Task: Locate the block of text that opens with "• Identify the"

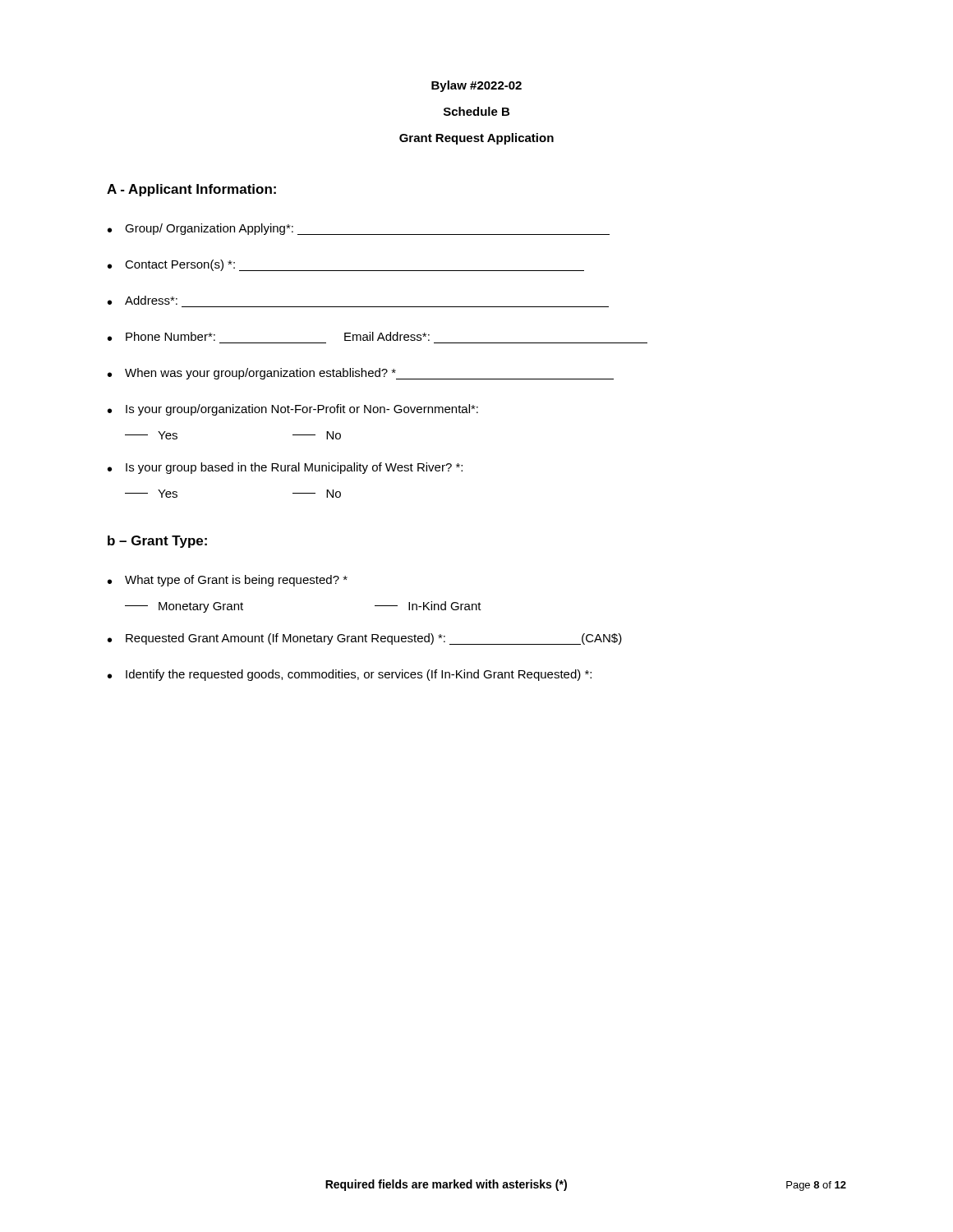Action: pos(350,676)
